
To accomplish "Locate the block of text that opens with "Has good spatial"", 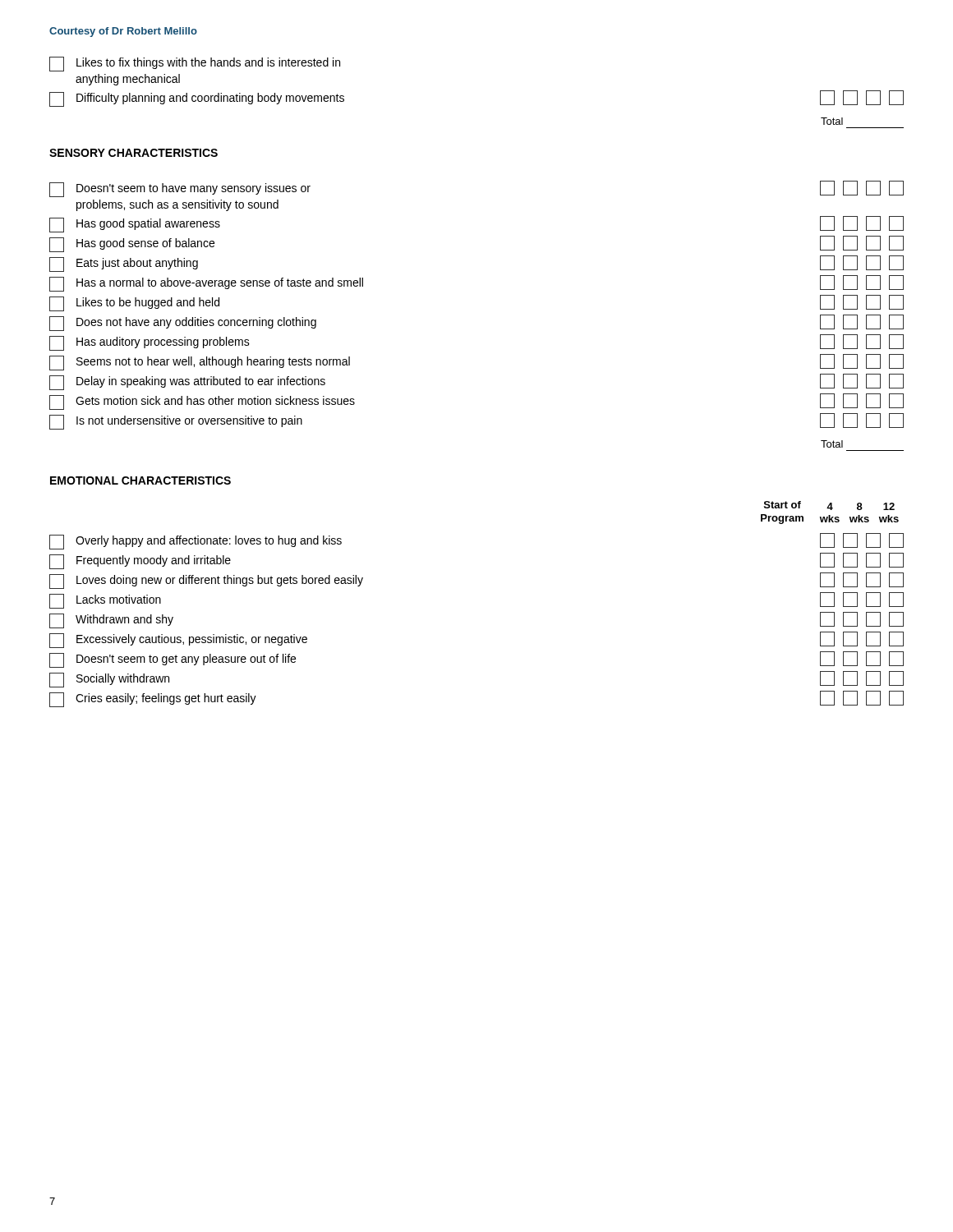I will pyautogui.click(x=134, y=224).
